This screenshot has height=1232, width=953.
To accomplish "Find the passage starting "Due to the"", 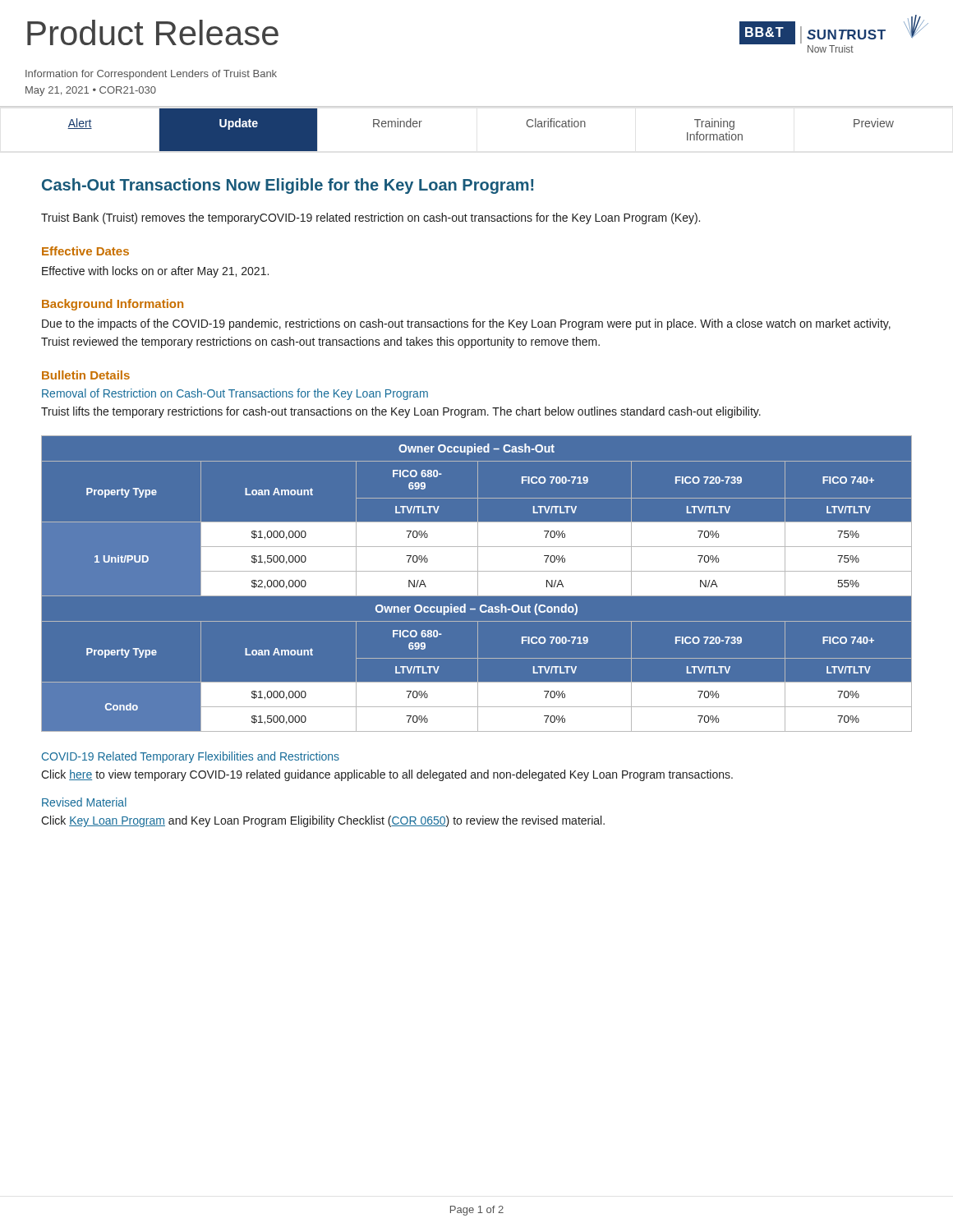I will [476, 334].
